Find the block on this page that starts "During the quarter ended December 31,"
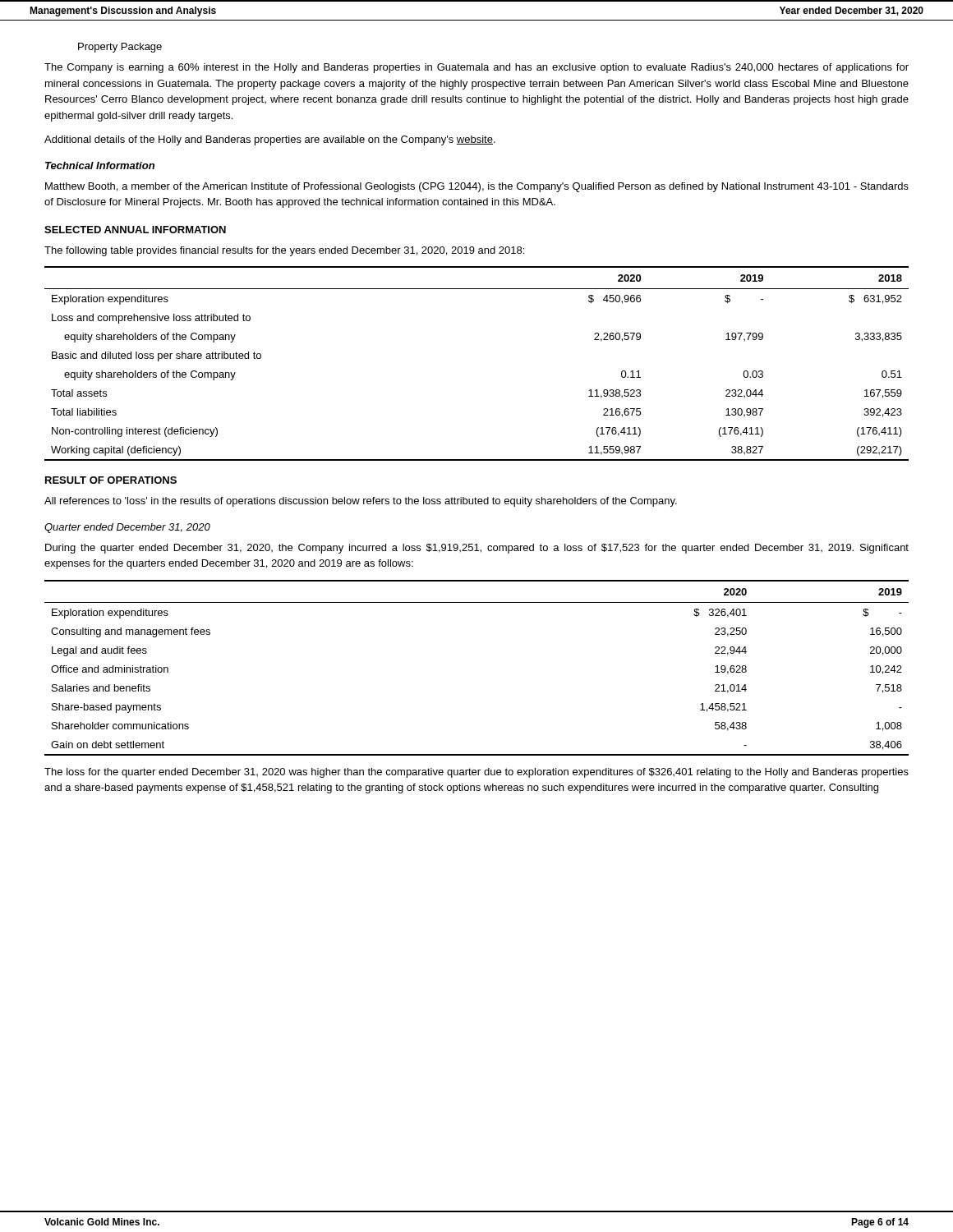 [476, 555]
